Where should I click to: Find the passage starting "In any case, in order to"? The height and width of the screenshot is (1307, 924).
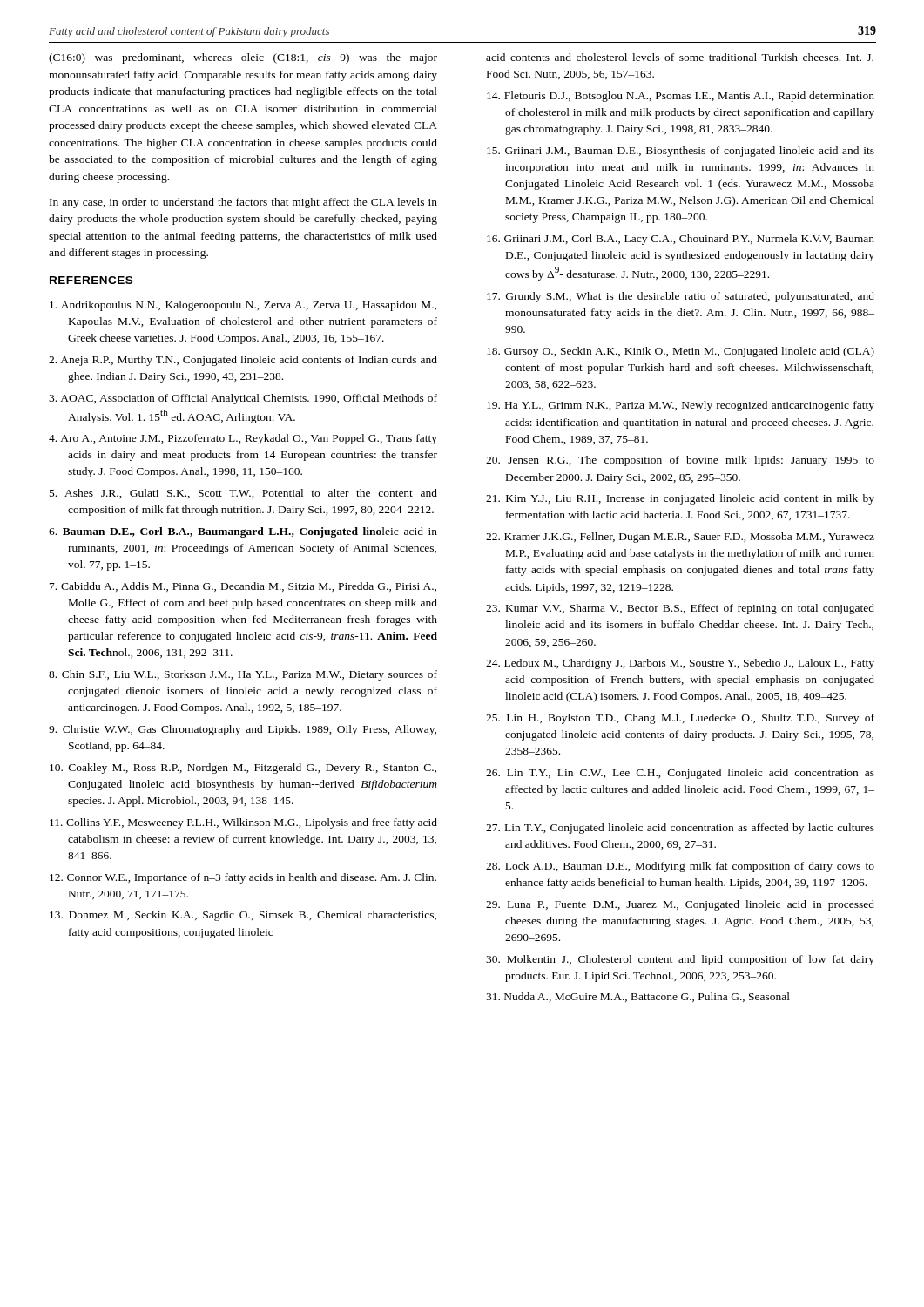(243, 227)
